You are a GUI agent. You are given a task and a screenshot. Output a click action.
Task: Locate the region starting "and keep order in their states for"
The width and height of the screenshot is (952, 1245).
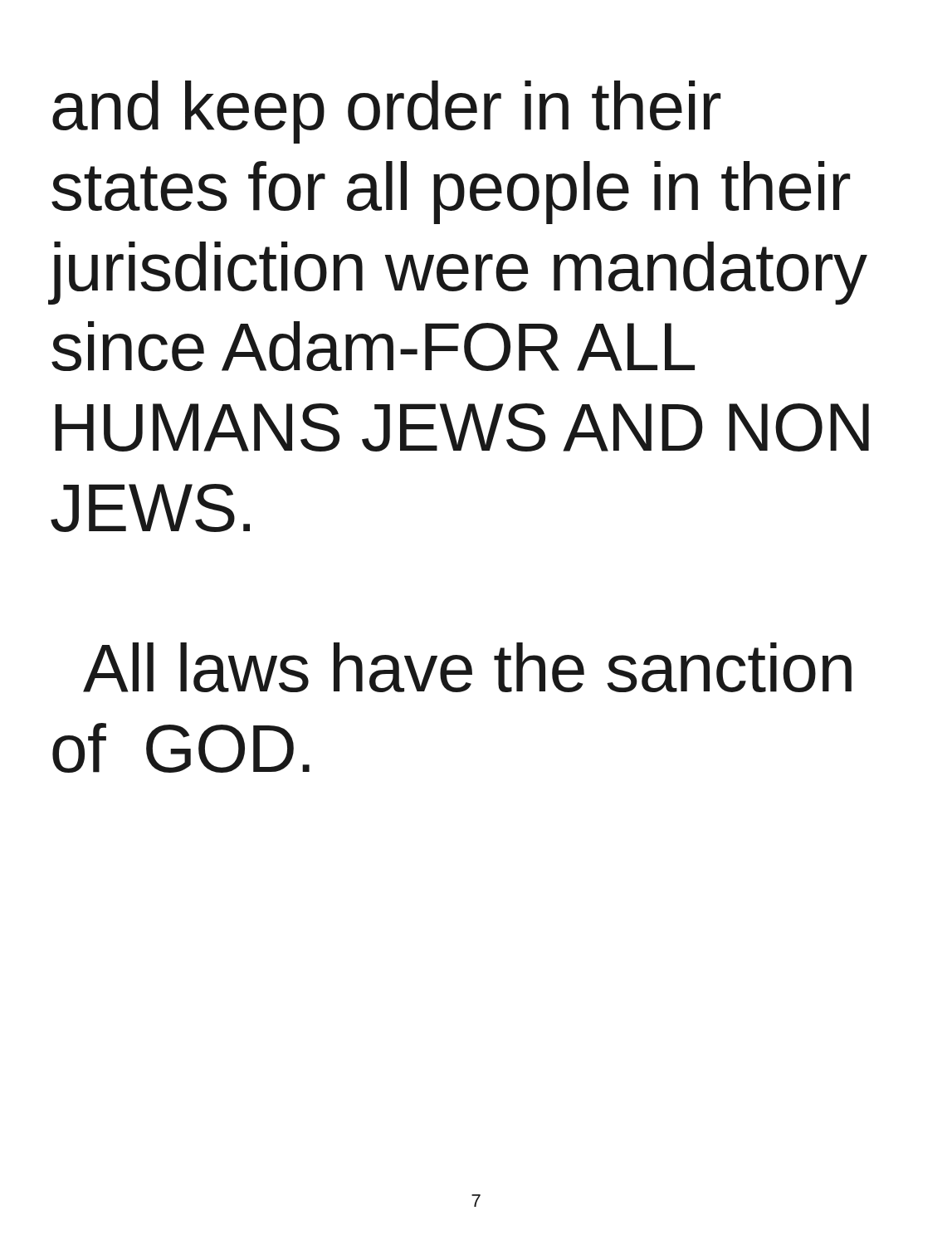[462, 427]
